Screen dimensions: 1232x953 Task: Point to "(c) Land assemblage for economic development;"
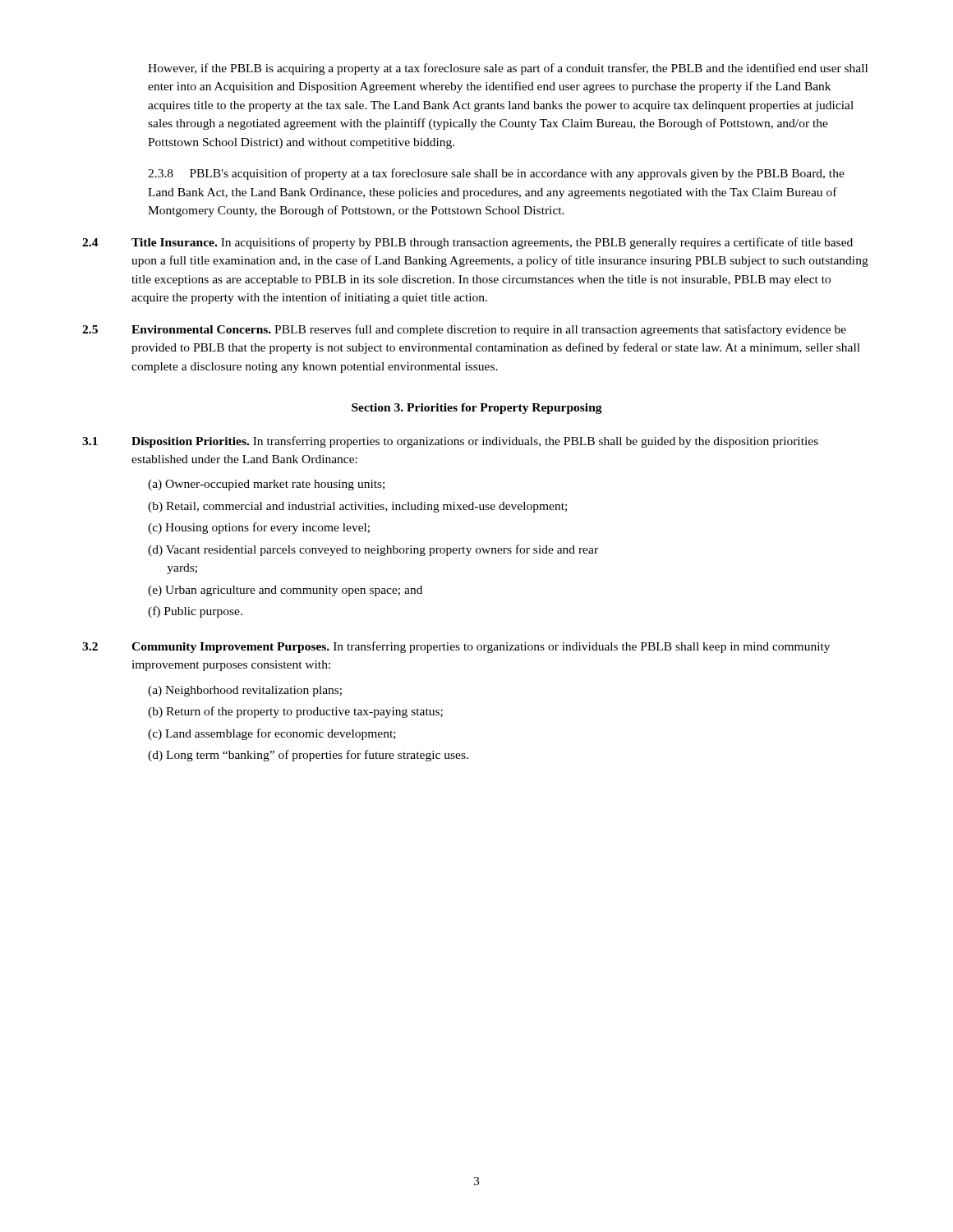click(x=272, y=733)
